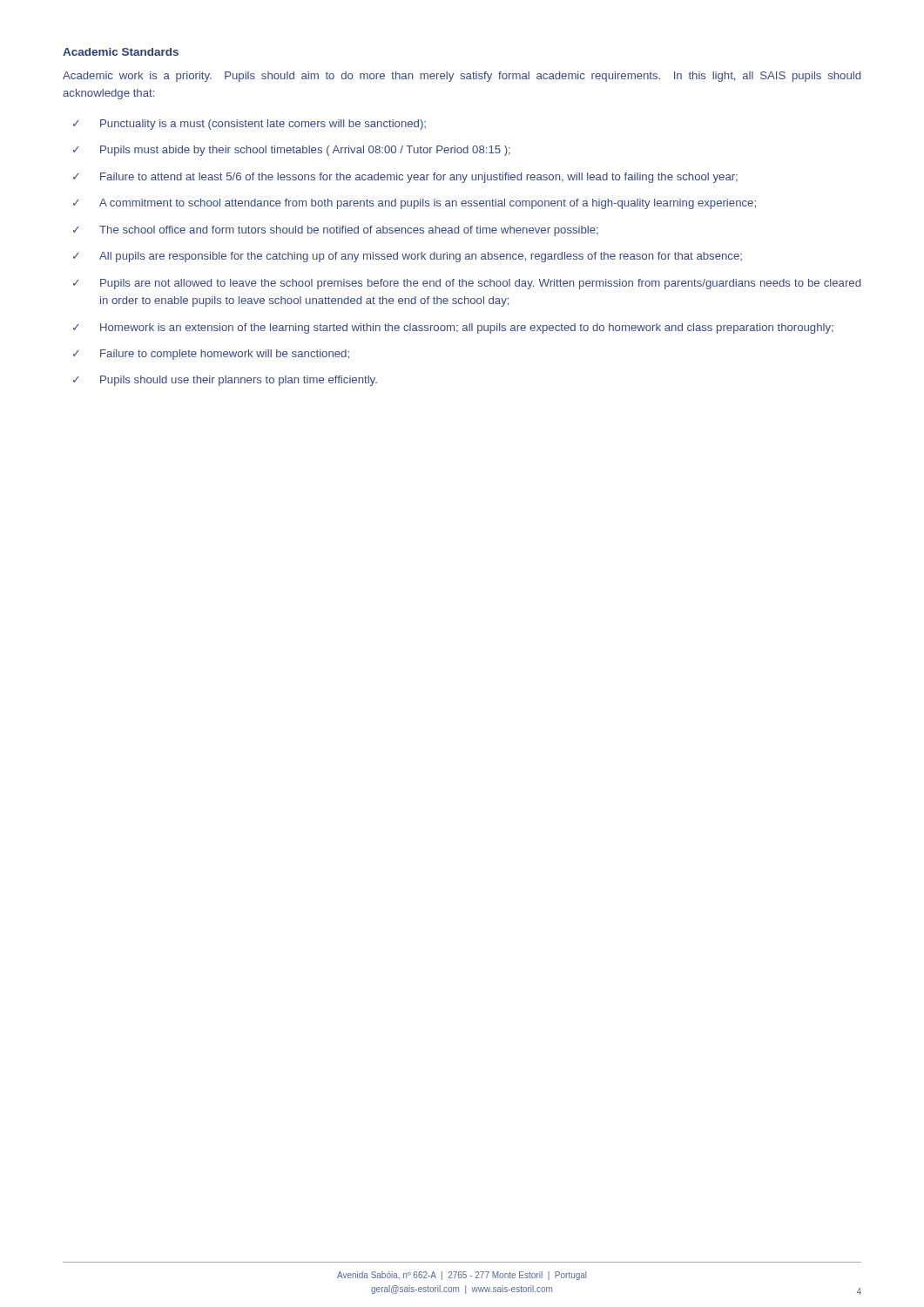The height and width of the screenshot is (1307, 924).
Task: Locate the block starting "✓ Homework is an extension of"
Action: 466,327
